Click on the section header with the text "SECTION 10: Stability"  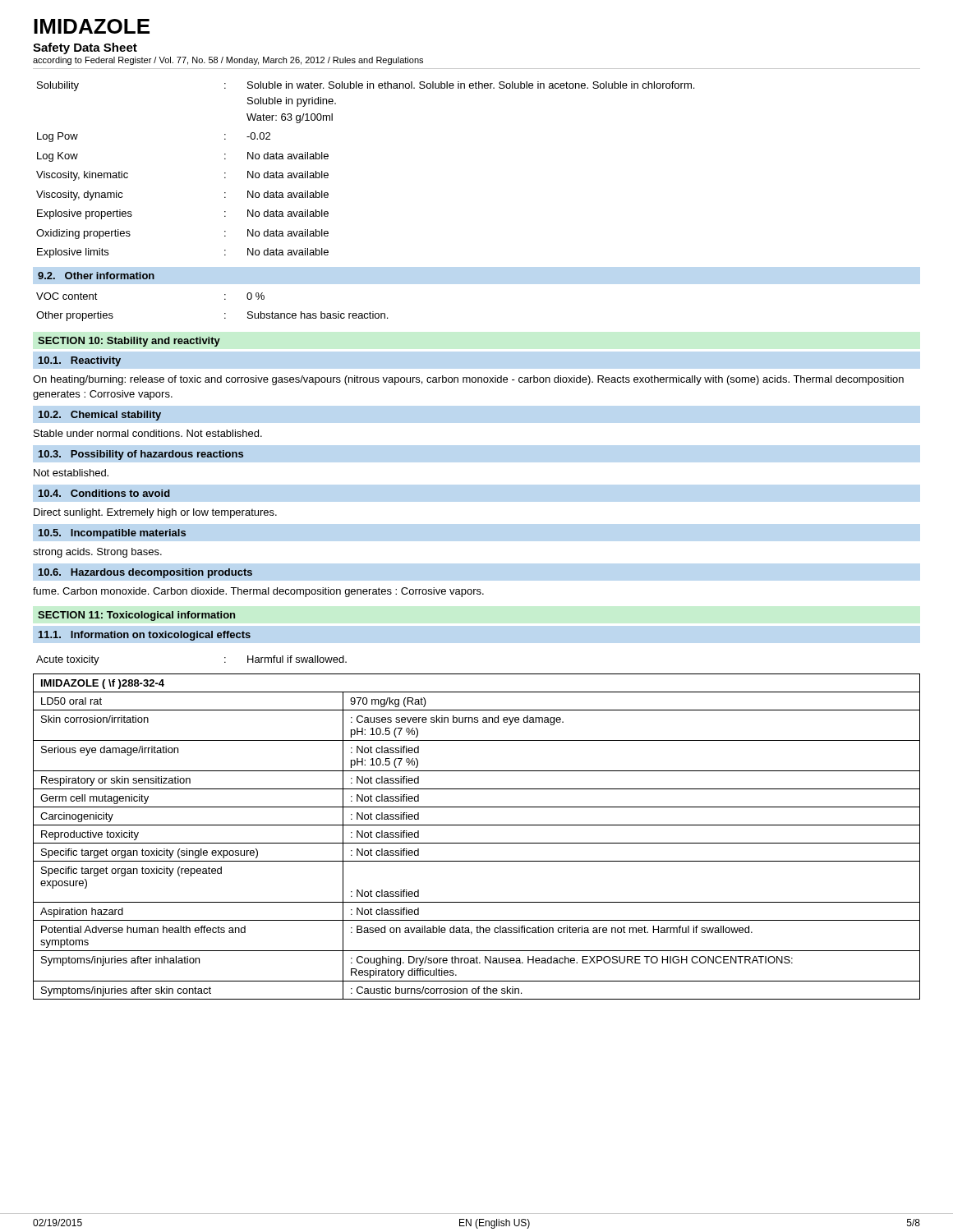point(129,340)
